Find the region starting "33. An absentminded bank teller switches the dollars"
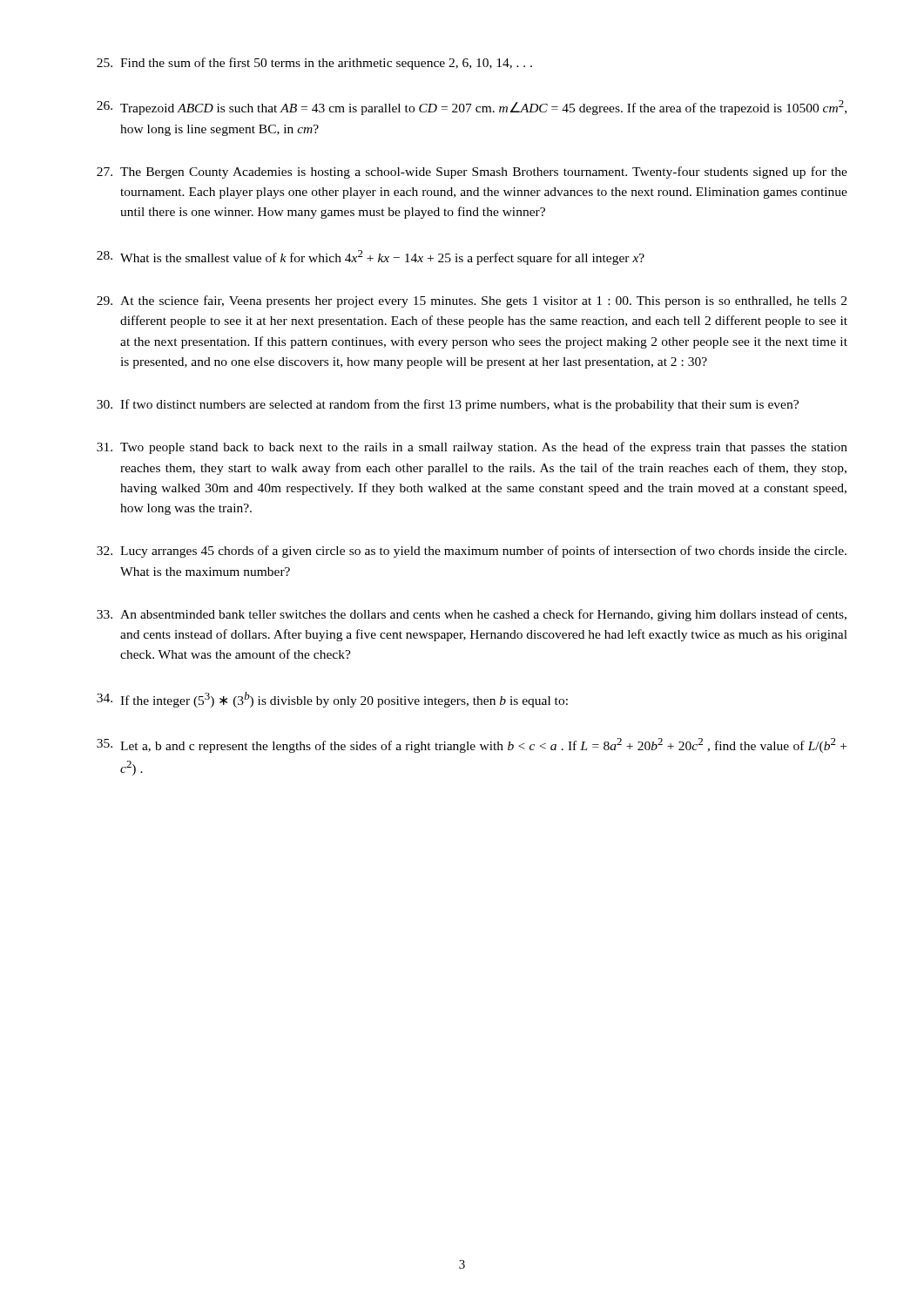924x1307 pixels. coord(462,634)
